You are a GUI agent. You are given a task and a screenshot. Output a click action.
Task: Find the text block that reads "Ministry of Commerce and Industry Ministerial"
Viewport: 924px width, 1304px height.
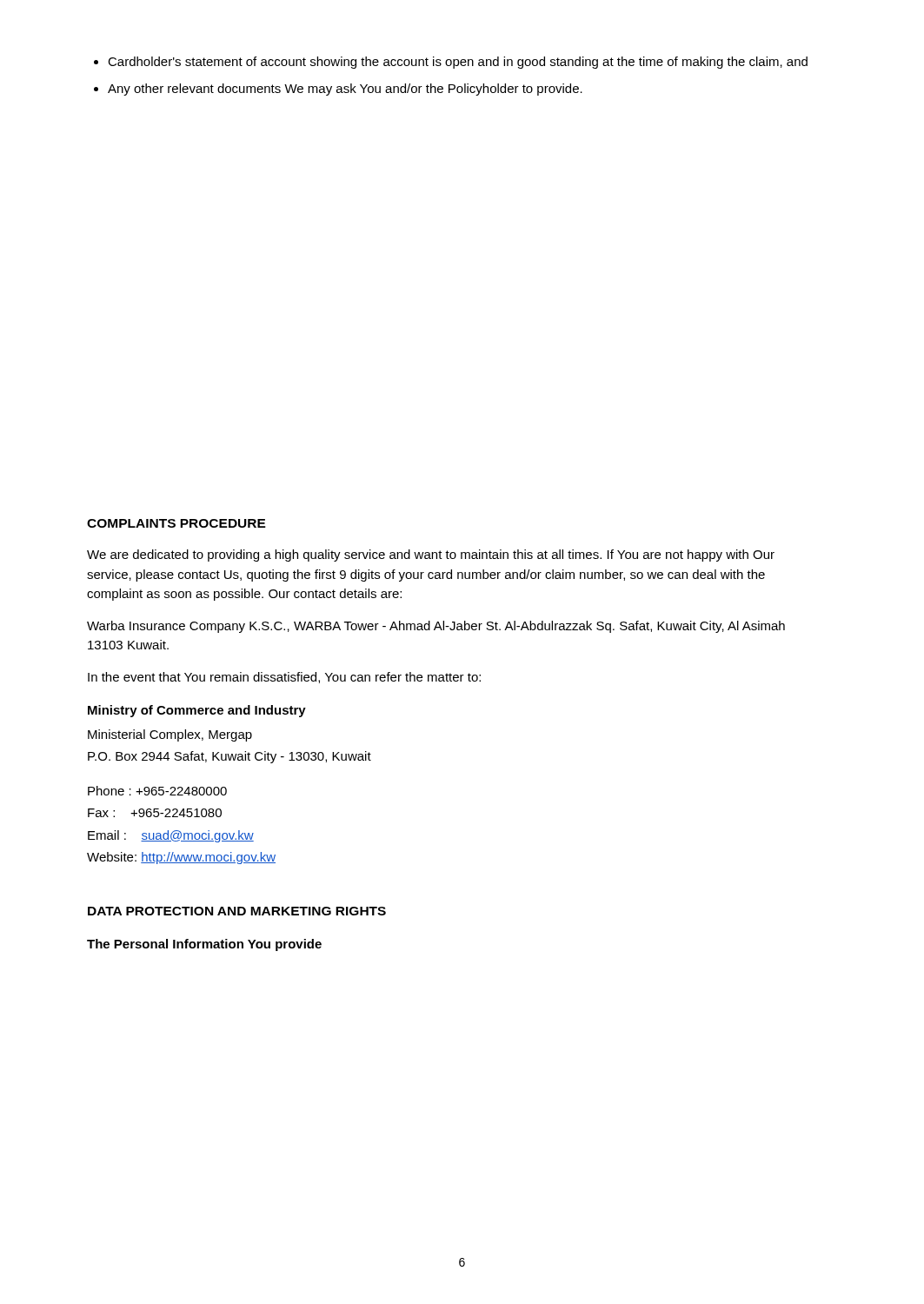pyautogui.click(x=197, y=711)
